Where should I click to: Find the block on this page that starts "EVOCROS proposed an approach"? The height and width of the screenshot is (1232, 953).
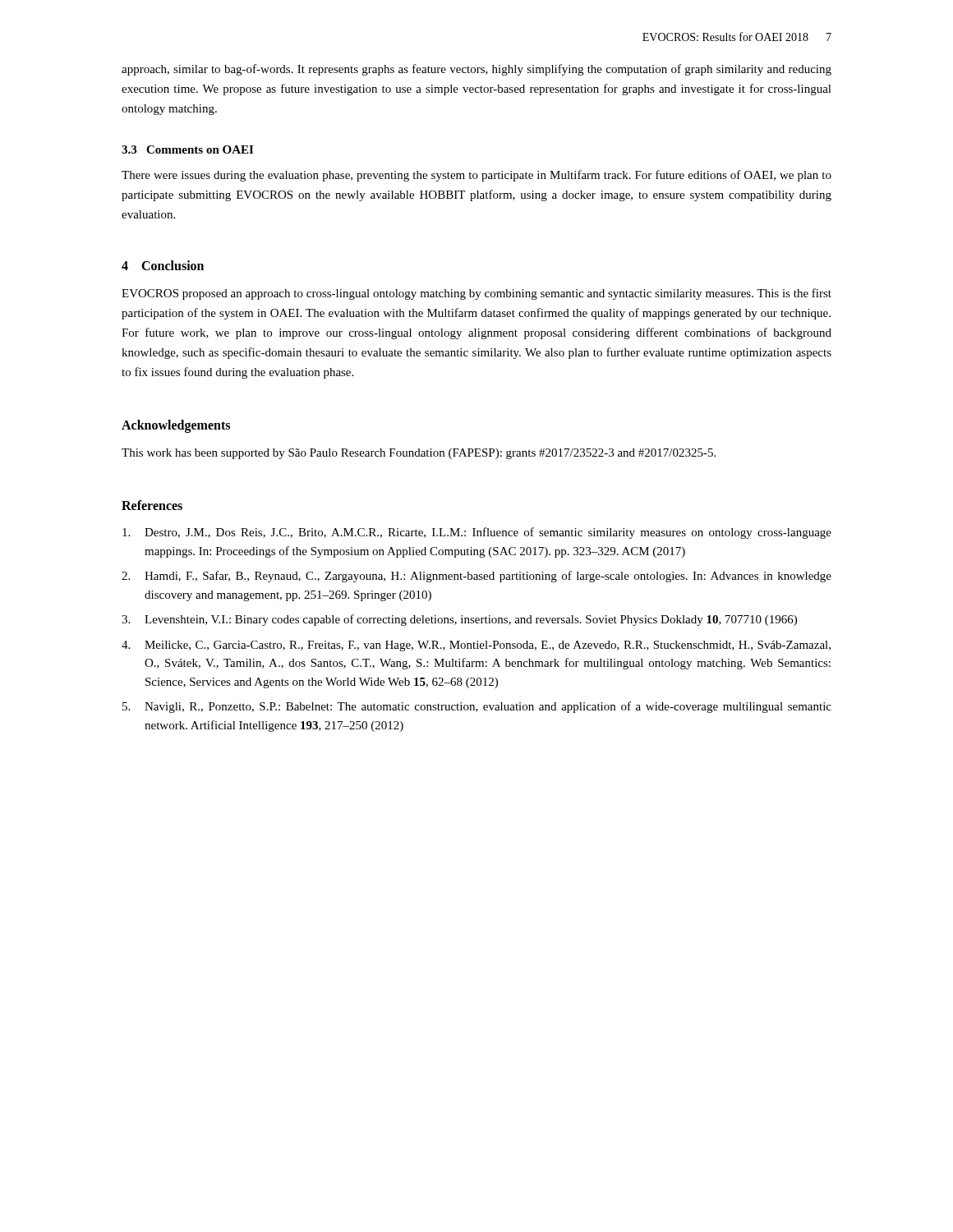pos(476,333)
